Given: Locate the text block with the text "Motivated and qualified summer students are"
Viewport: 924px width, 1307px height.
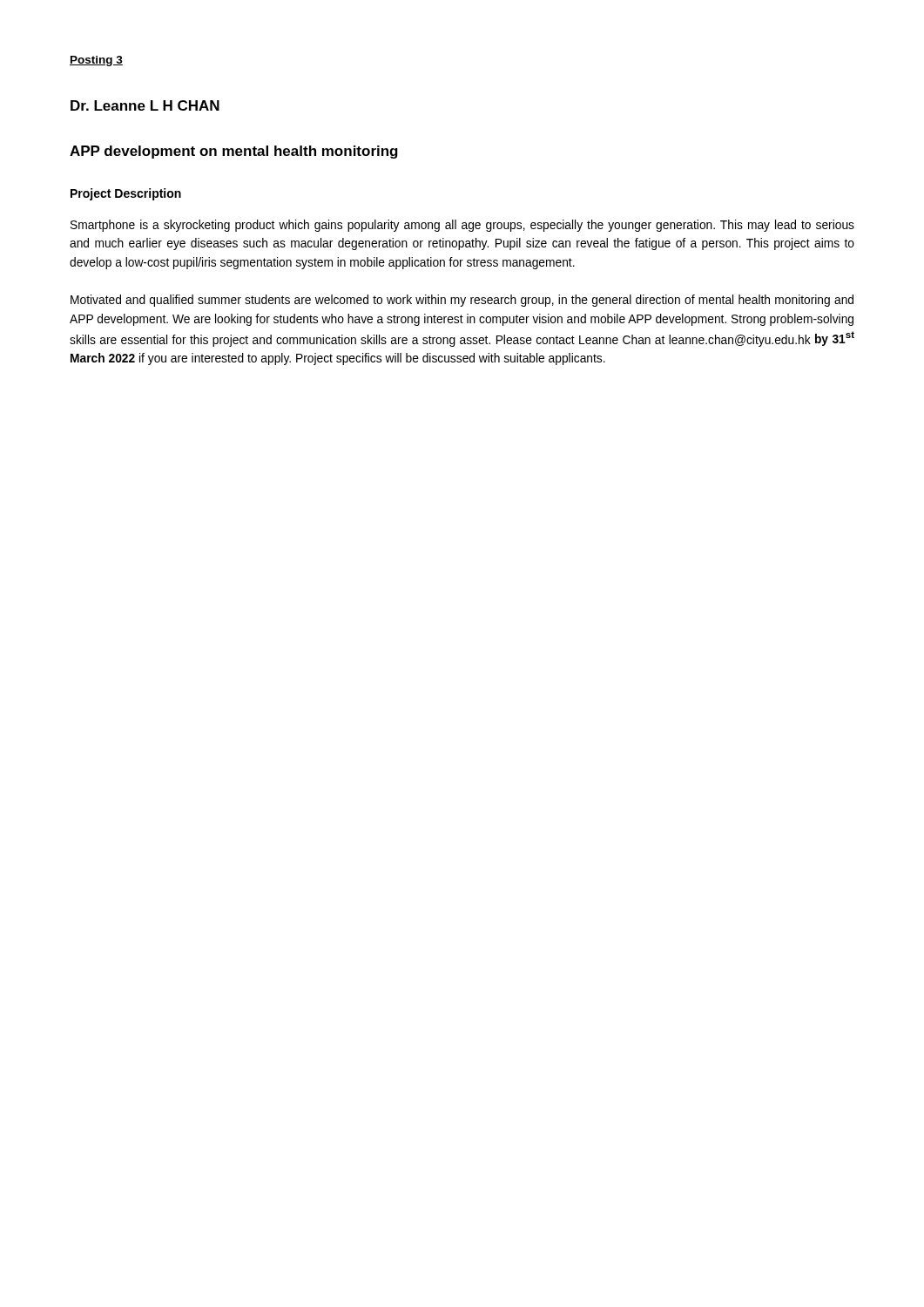Looking at the screenshot, I should click(x=462, y=329).
